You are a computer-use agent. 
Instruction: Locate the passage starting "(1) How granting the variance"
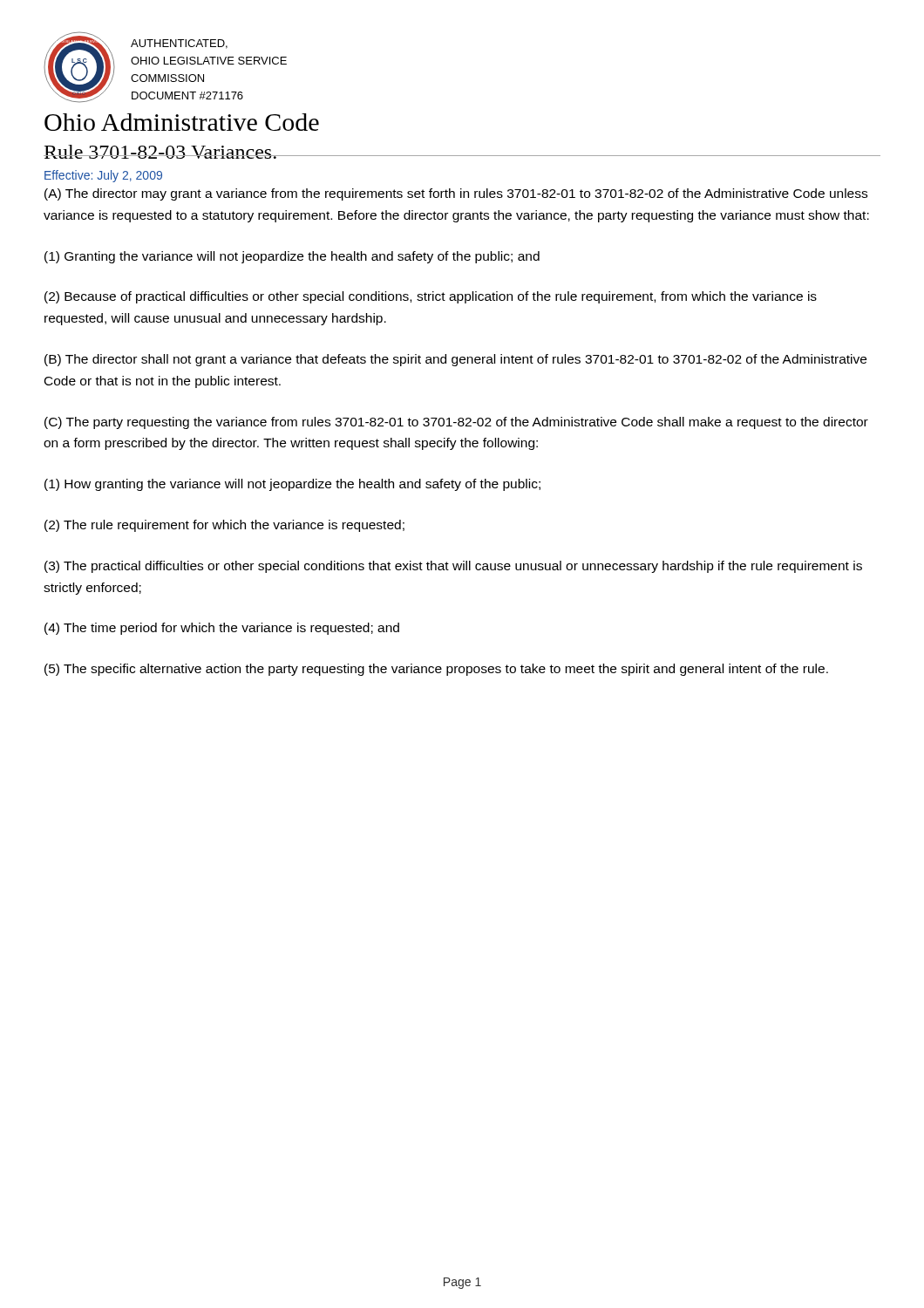coord(293,484)
